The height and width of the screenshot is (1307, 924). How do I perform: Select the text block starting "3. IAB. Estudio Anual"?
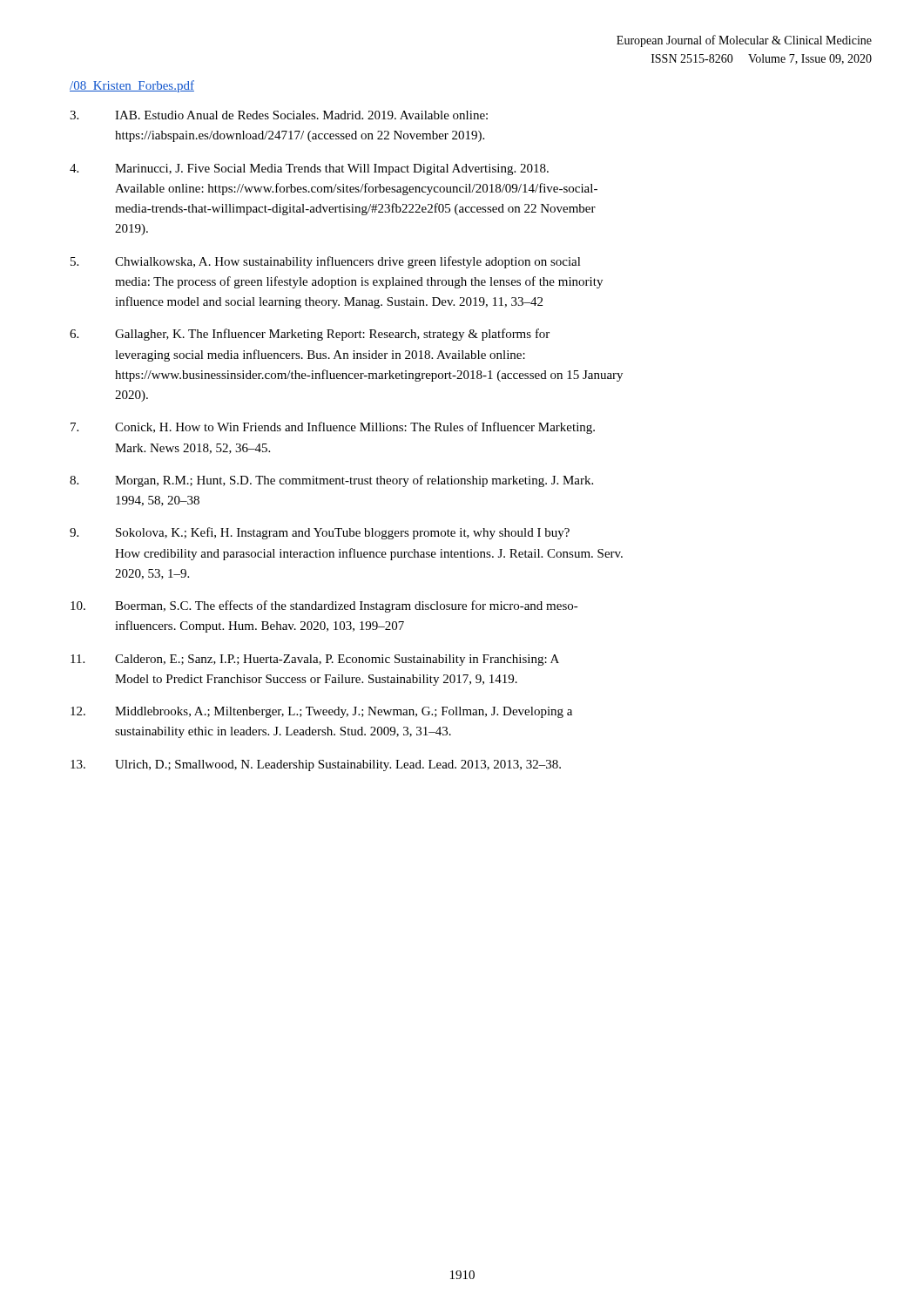tap(462, 126)
